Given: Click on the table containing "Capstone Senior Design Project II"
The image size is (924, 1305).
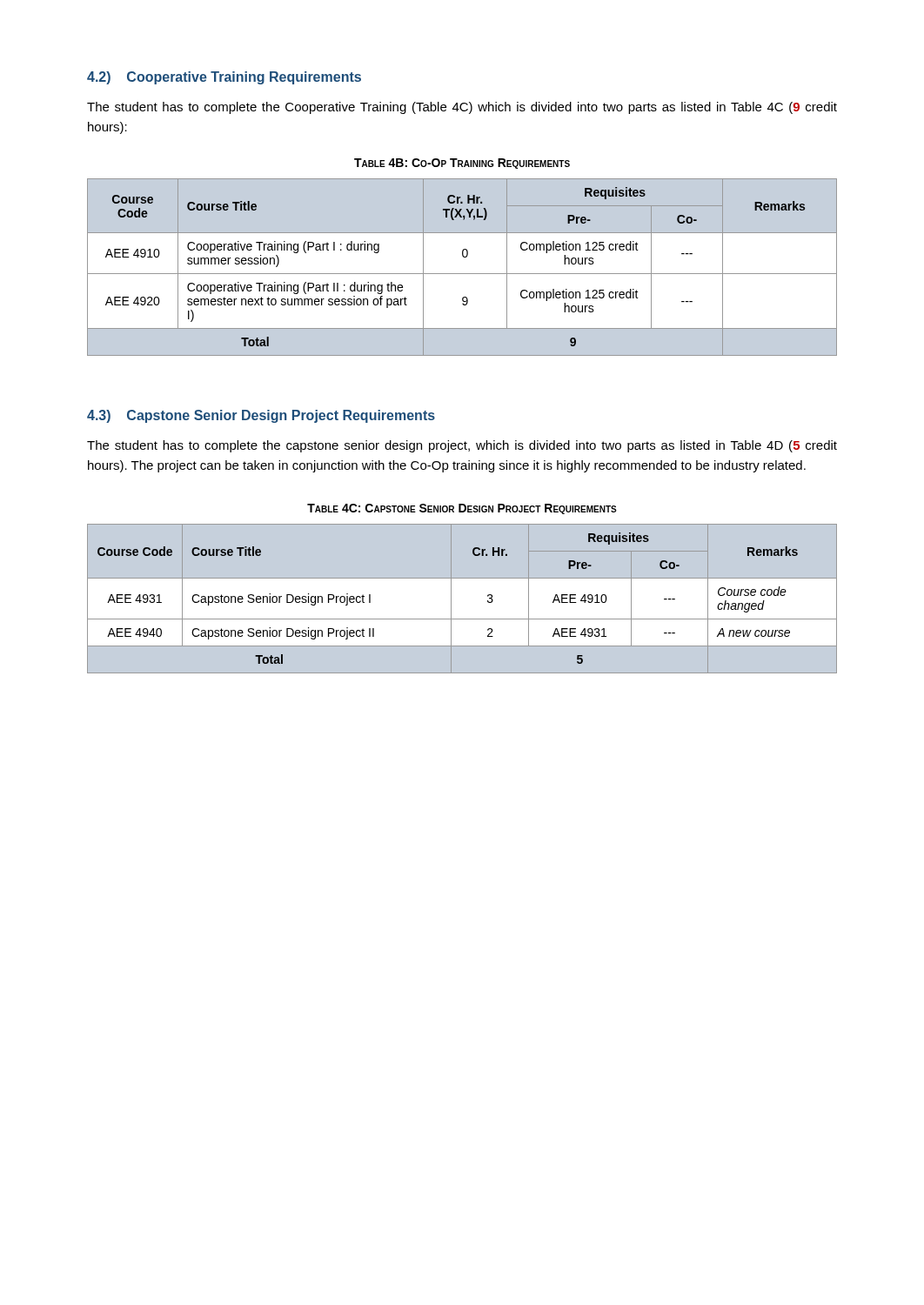Looking at the screenshot, I should pos(462,587).
